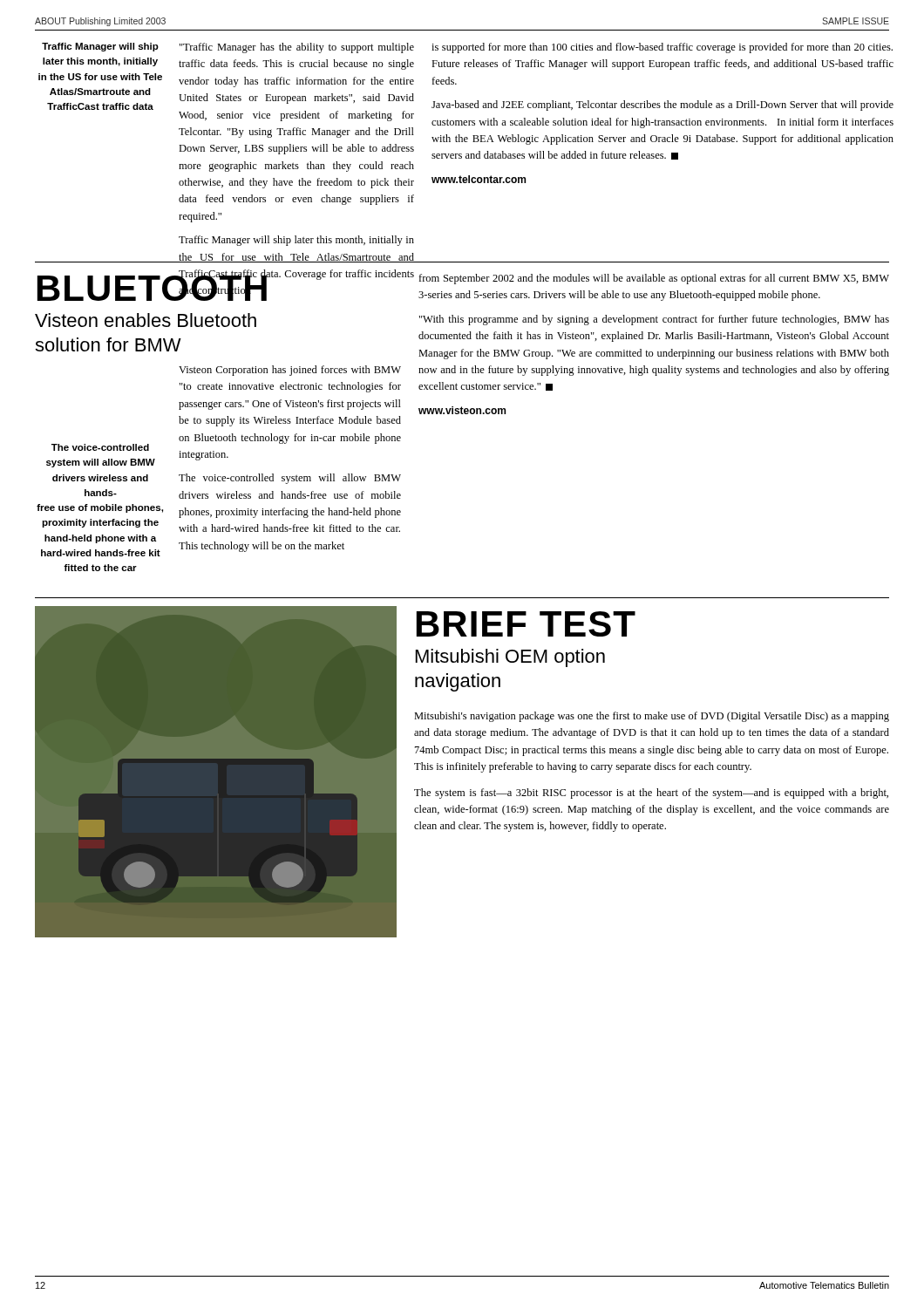
Task: Locate the block of text that opens with "The voice-controlled system will allow BMW"
Action: click(100, 508)
